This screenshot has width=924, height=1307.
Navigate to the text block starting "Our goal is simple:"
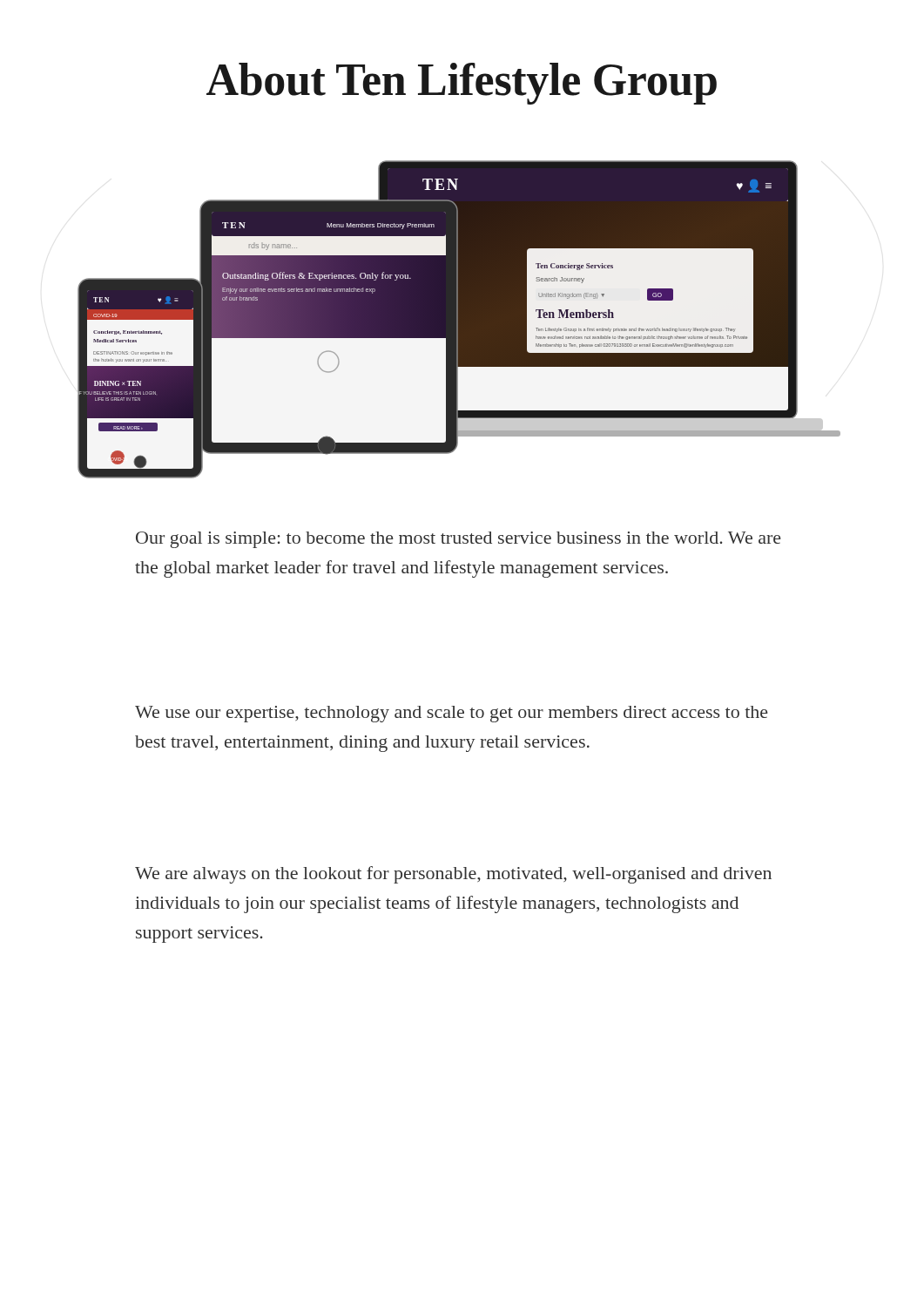pyautogui.click(x=458, y=552)
